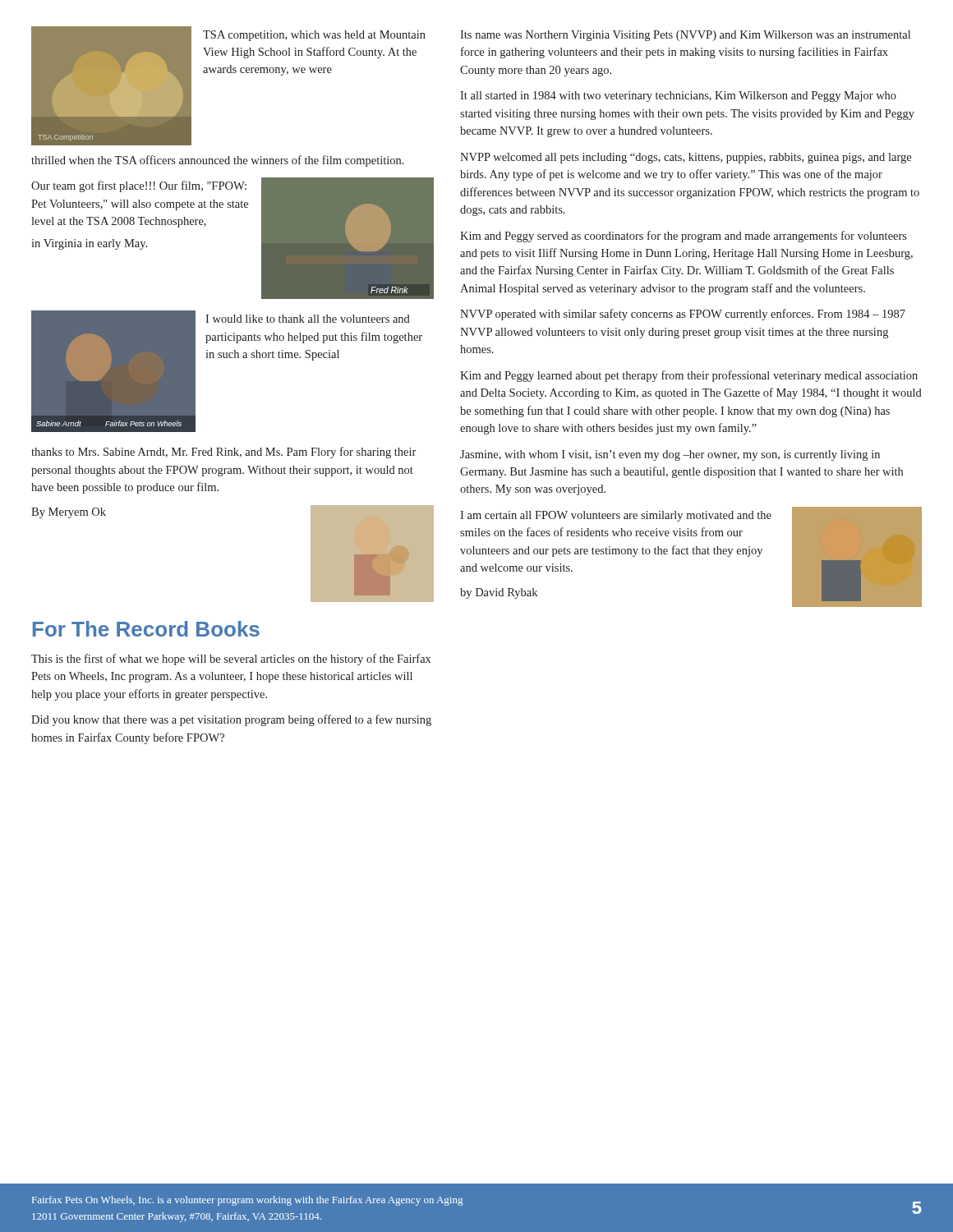The image size is (953, 1232).
Task: Click on the block starting "Sabine Arndt Fairfax Pets on Wheels"
Action: click(233, 372)
